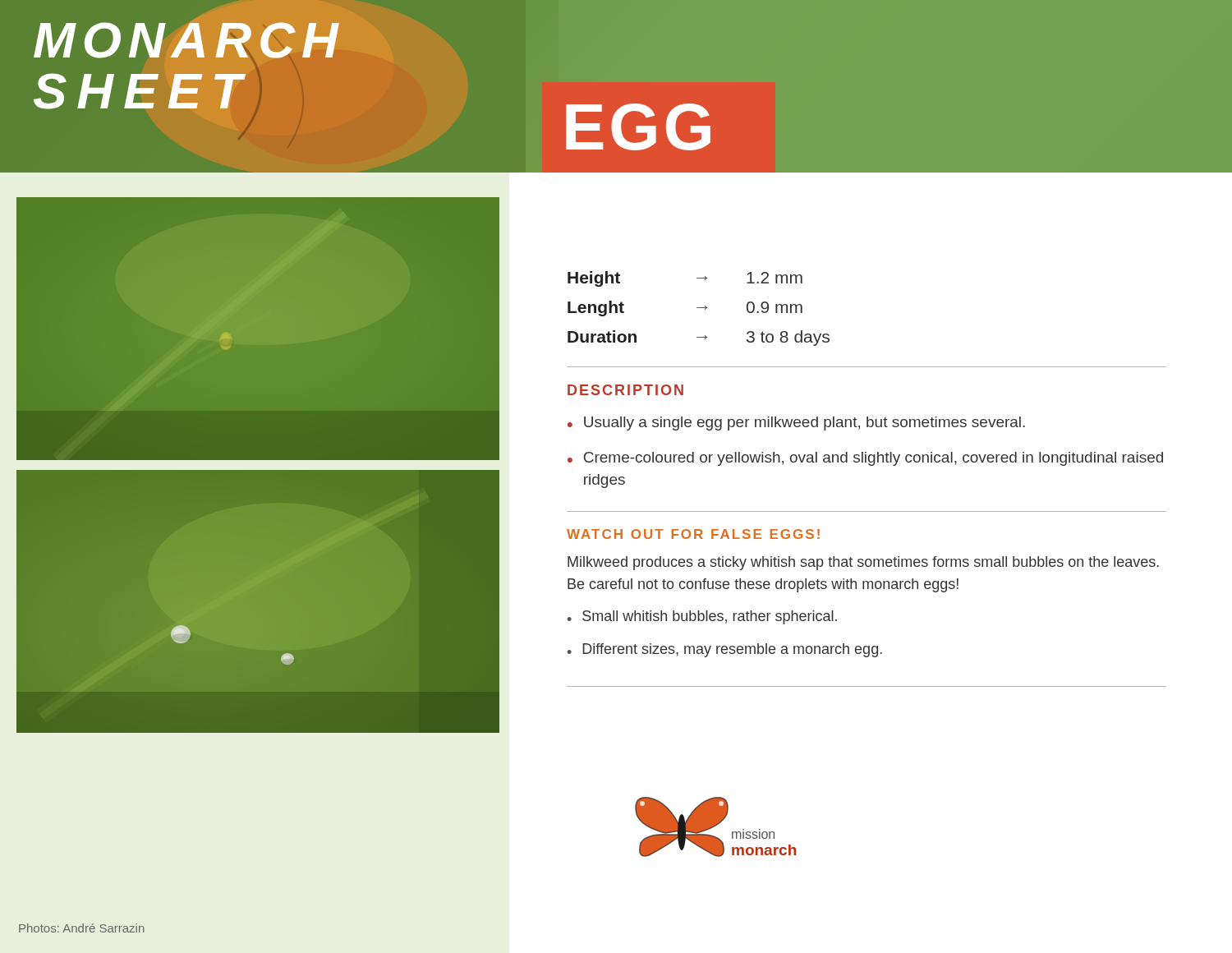Find the list item that says "• Usually a single egg per milkweed plant,"

coord(796,424)
